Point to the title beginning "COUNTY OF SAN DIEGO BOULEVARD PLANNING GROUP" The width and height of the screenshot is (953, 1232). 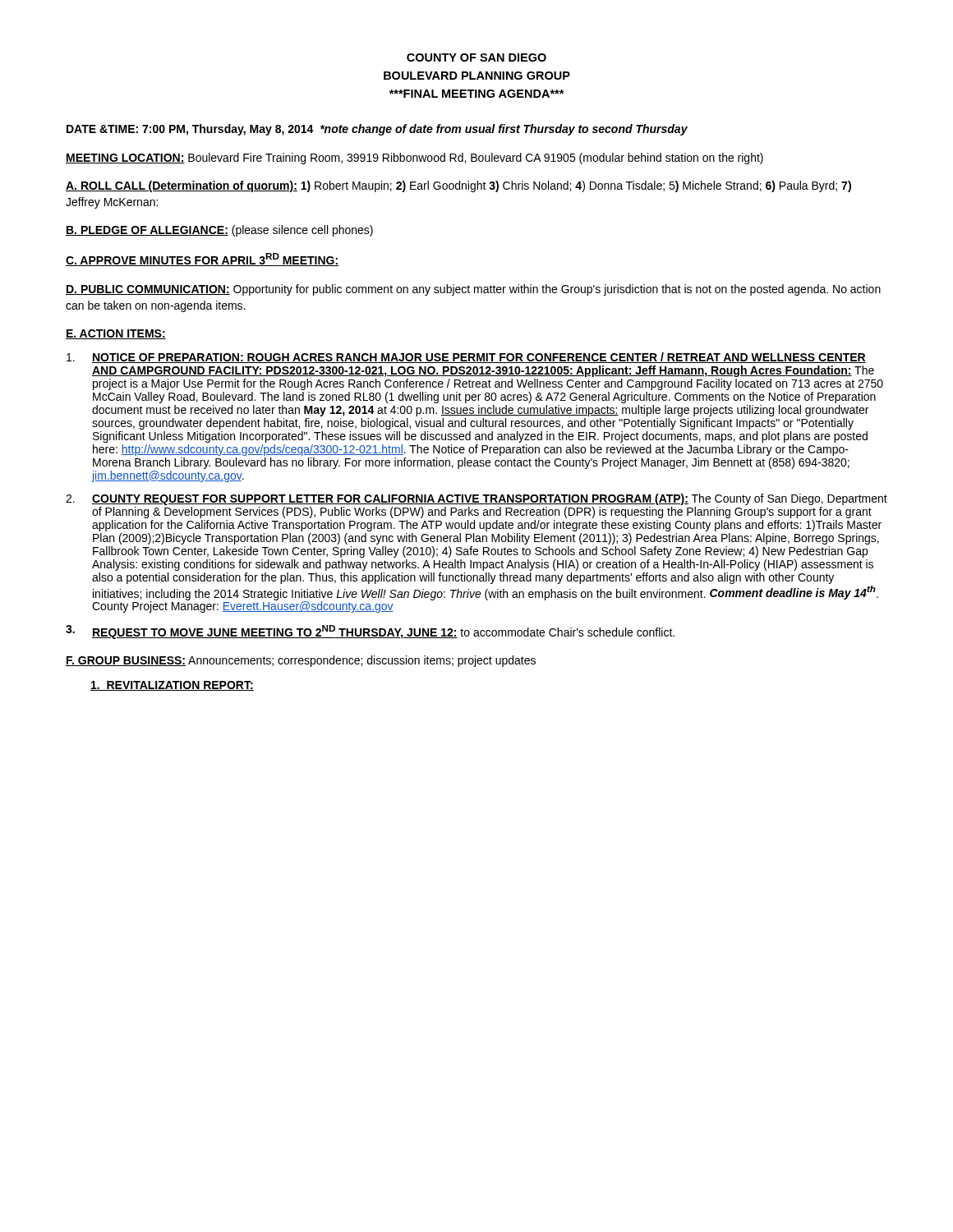click(x=476, y=76)
